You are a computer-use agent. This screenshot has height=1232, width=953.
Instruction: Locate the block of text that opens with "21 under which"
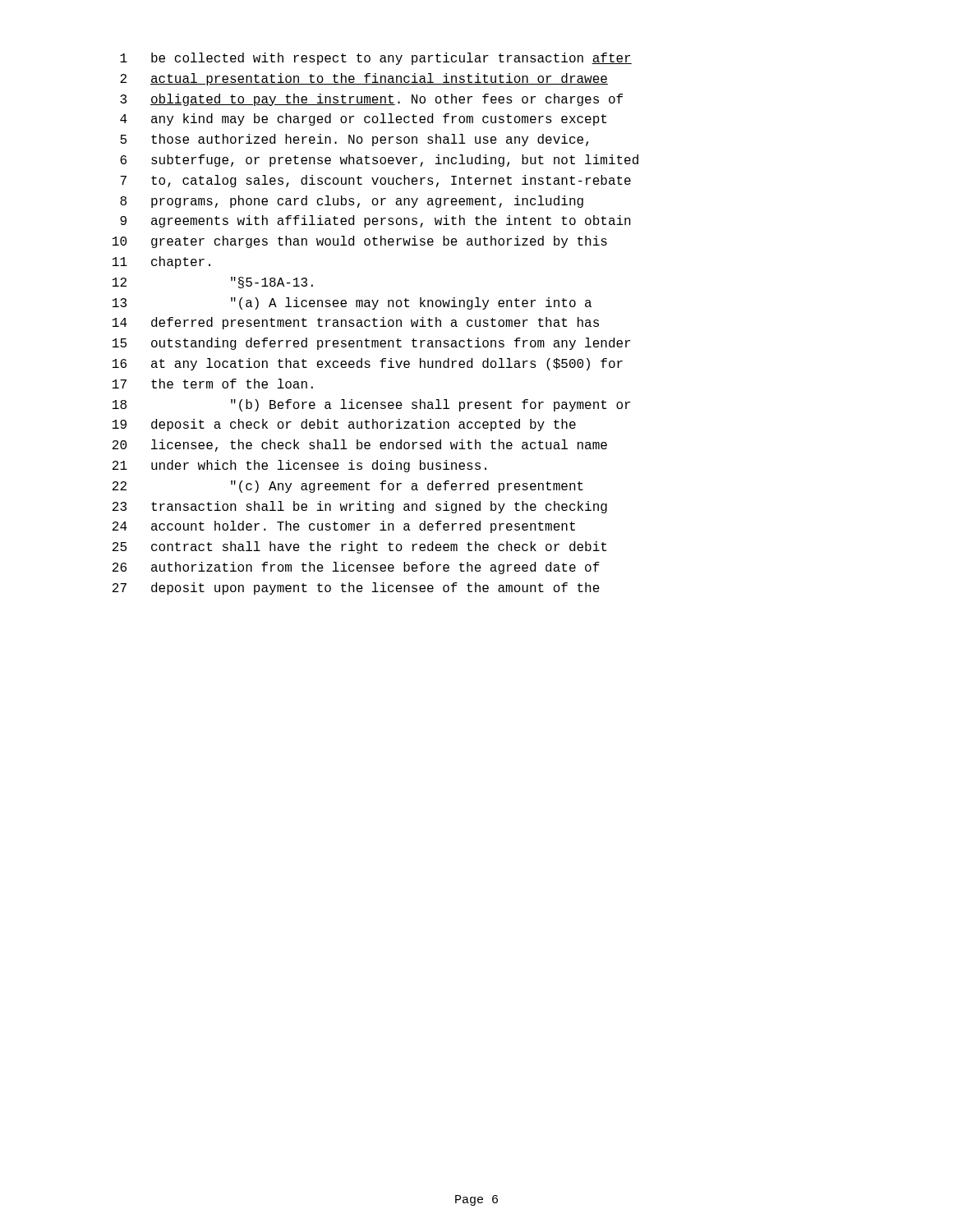point(485,467)
